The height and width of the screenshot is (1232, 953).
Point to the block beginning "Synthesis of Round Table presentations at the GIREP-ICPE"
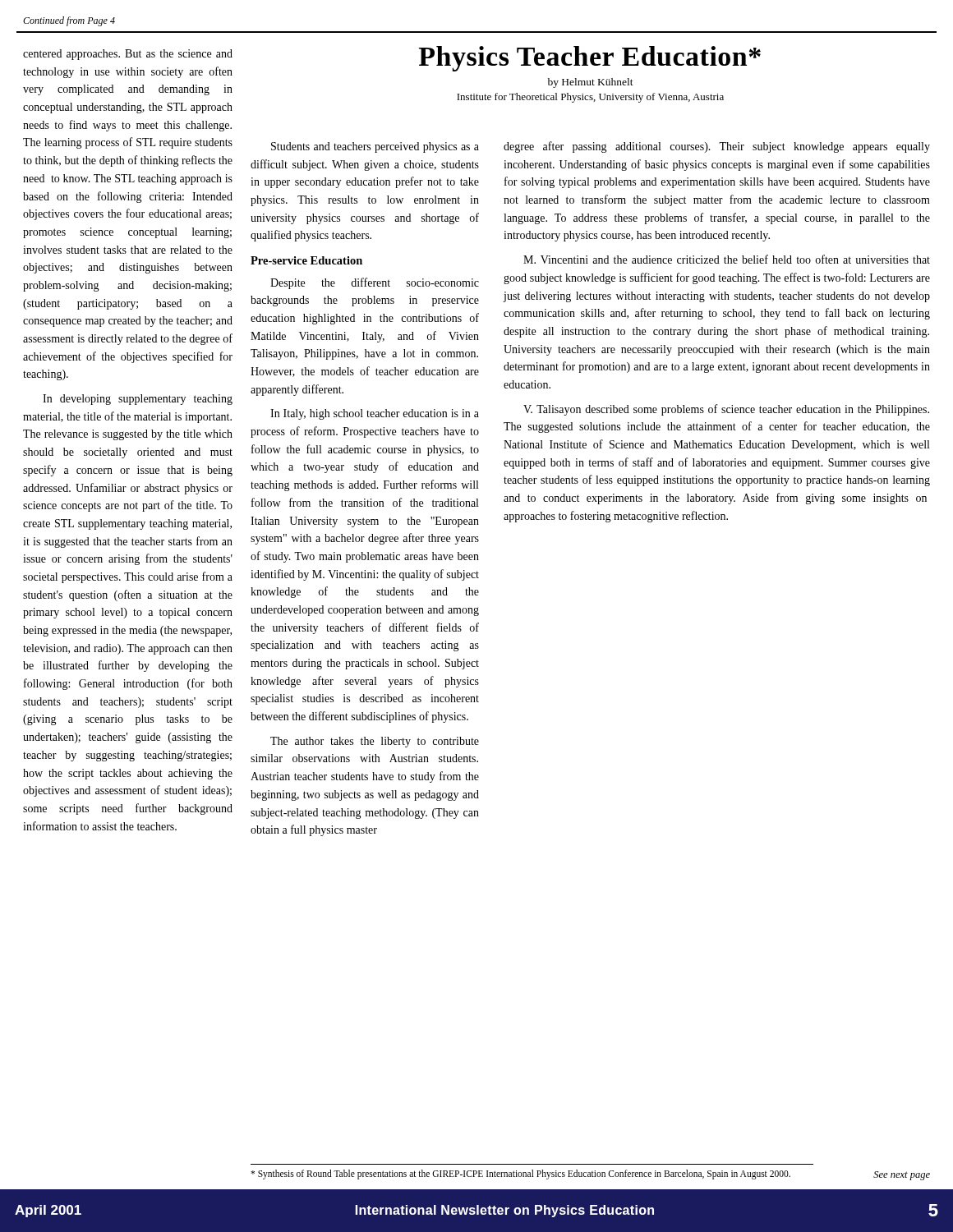click(x=532, y=1172)
